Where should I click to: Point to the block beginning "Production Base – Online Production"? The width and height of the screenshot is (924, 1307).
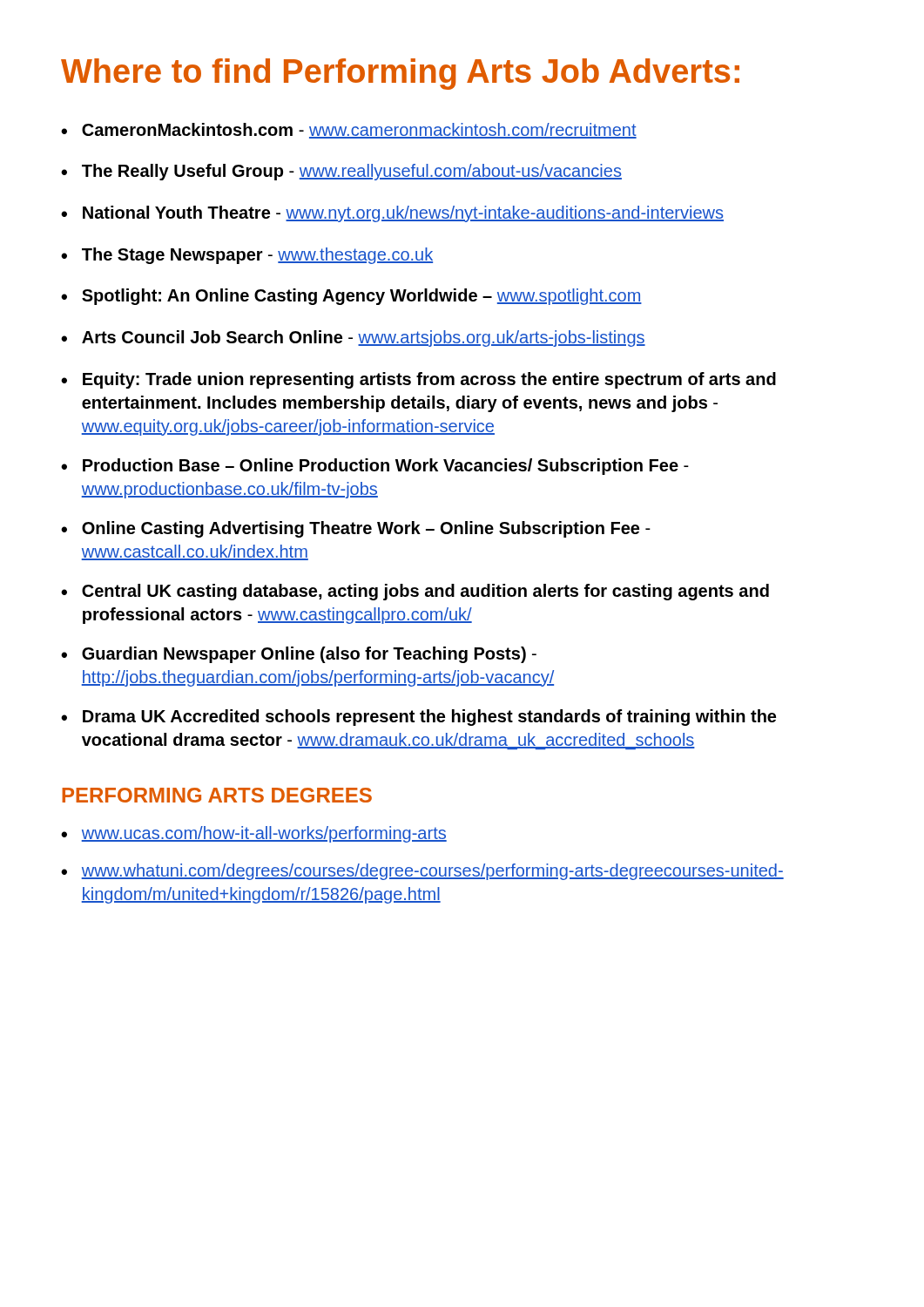(472, 477)
